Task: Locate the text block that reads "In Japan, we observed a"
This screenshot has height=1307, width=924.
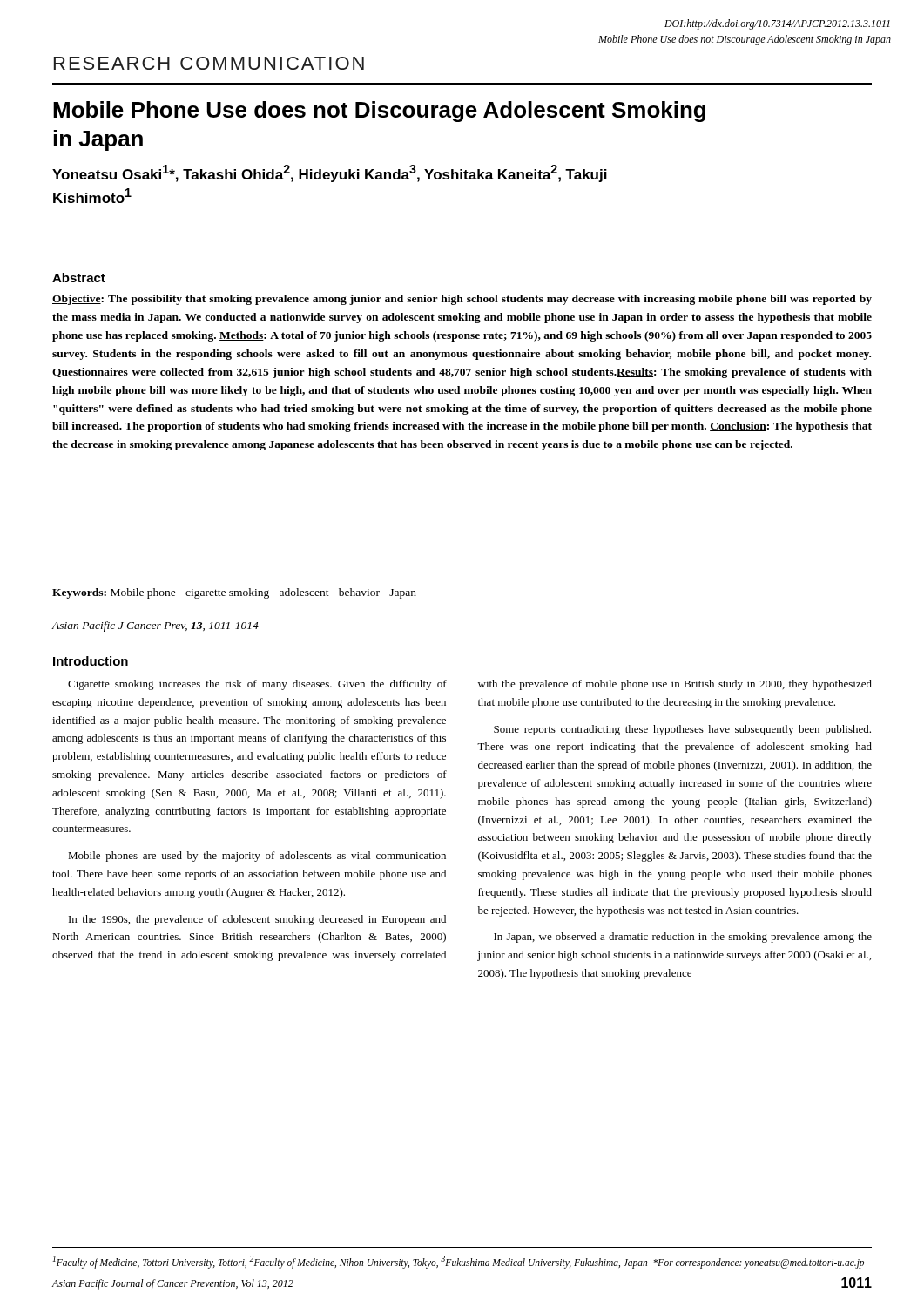Action: coord(675,955)
